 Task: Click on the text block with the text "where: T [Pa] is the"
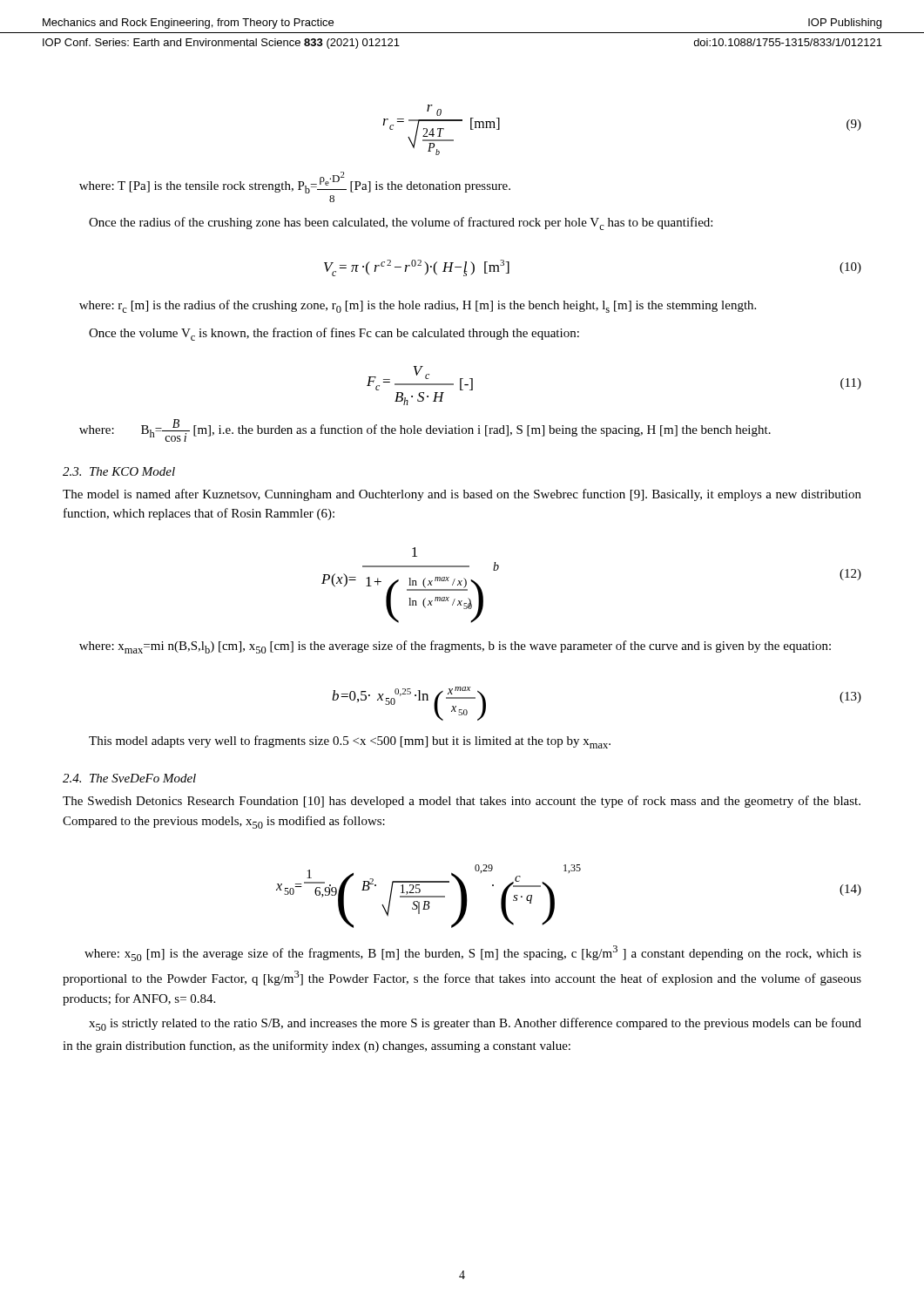coord(287,187)
